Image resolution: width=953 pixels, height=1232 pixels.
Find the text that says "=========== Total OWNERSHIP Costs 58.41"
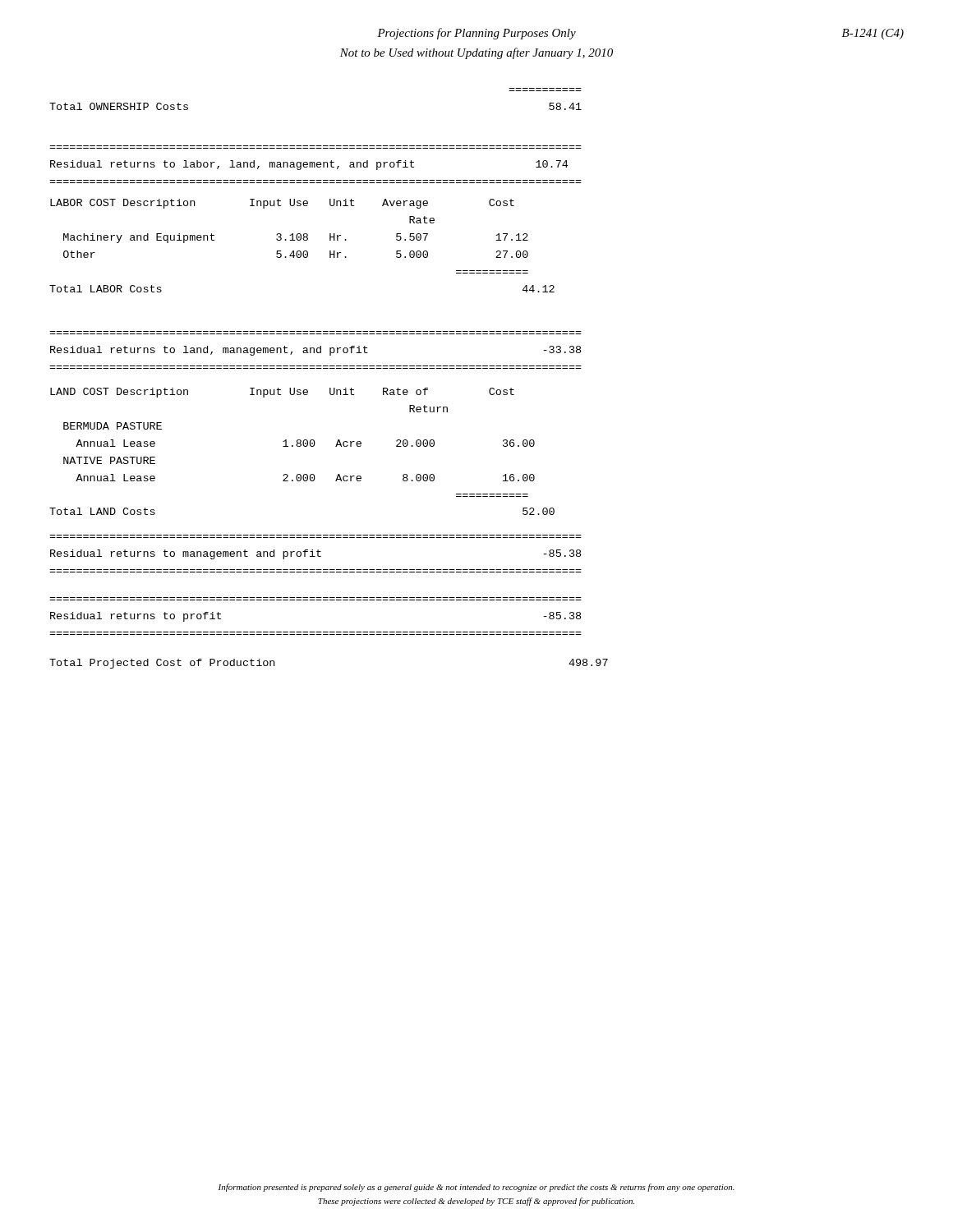[120, 106]
